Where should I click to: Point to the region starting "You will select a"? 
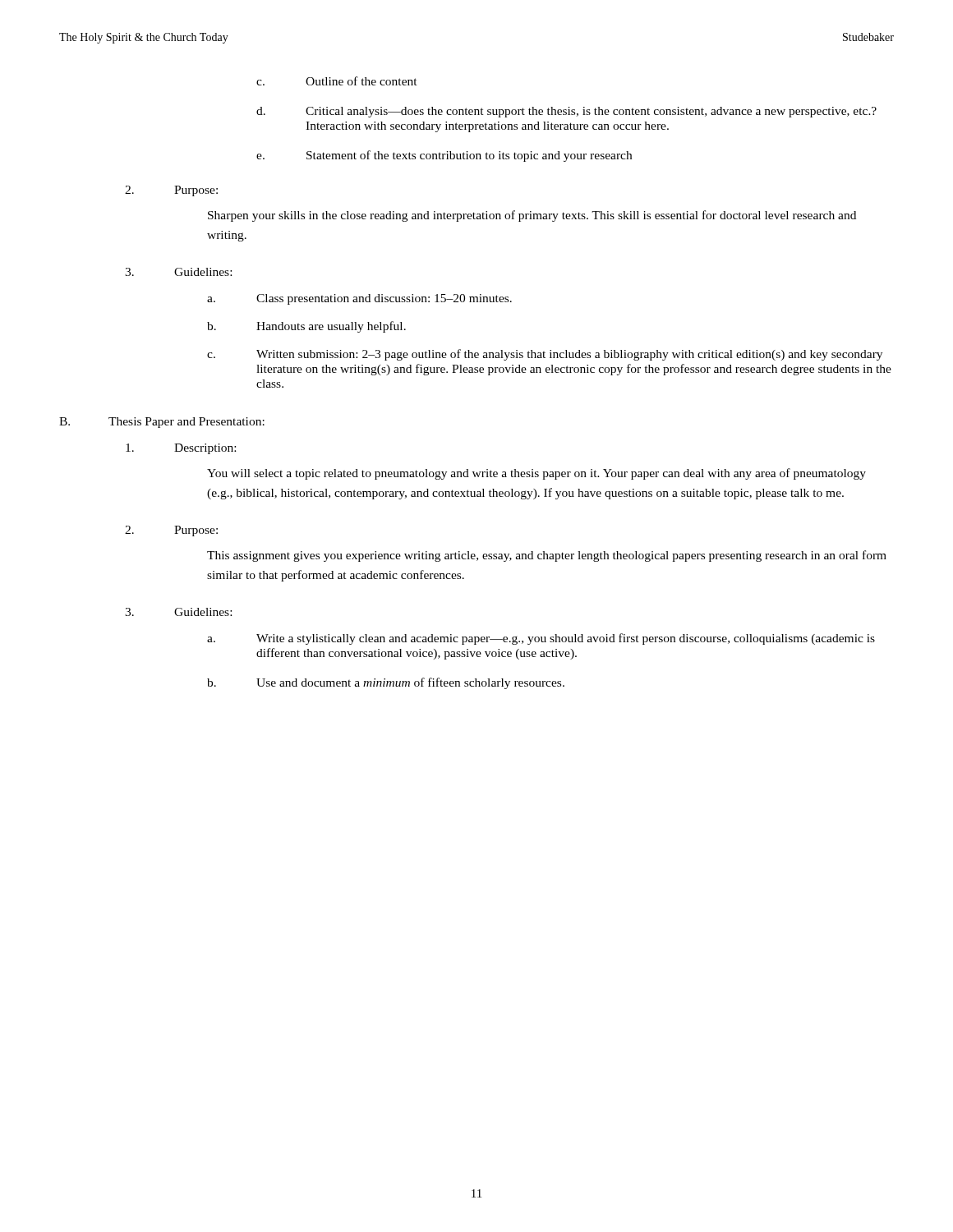click(x=536, y=483)
